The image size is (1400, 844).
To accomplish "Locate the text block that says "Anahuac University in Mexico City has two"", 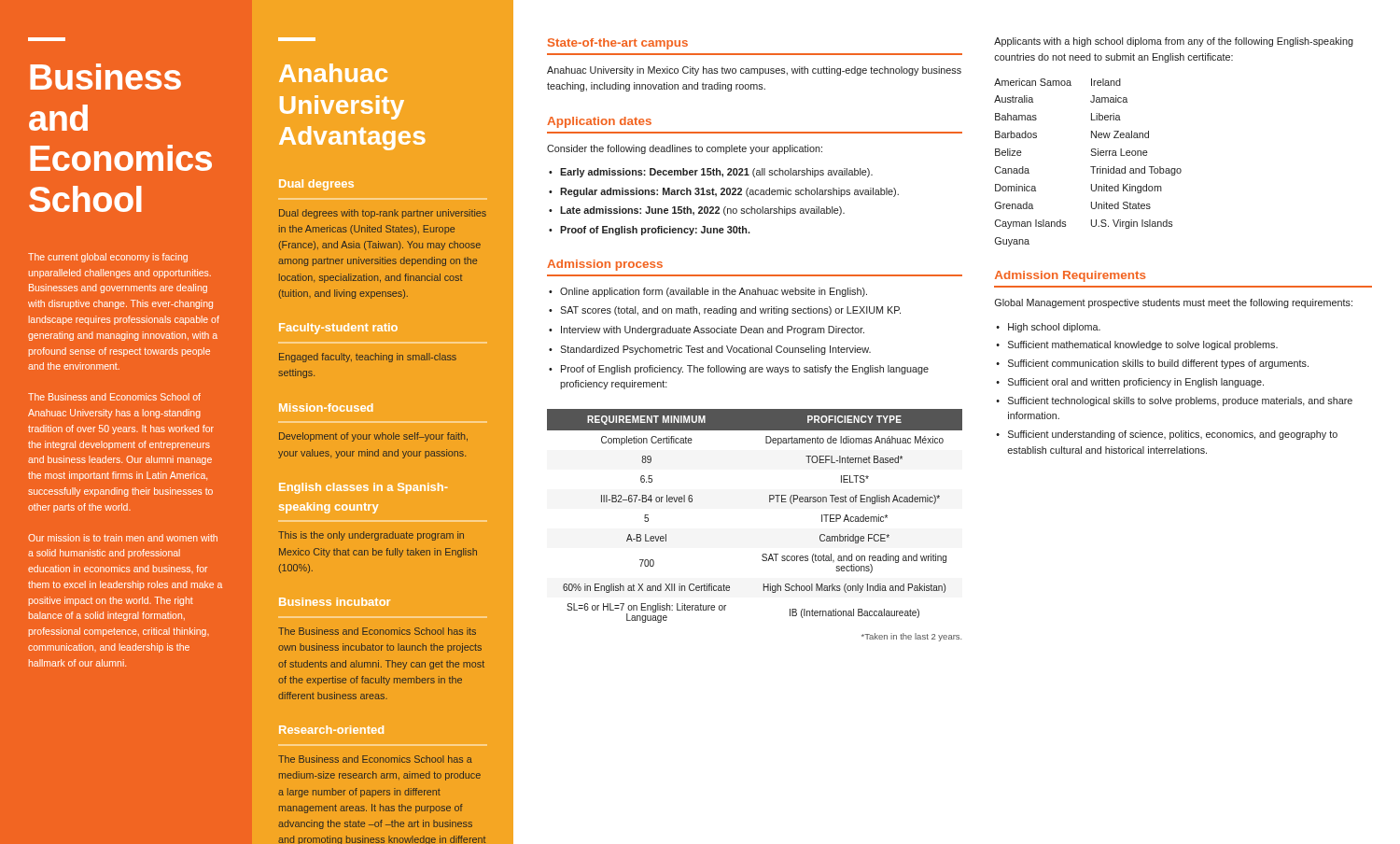I will 755,79.
